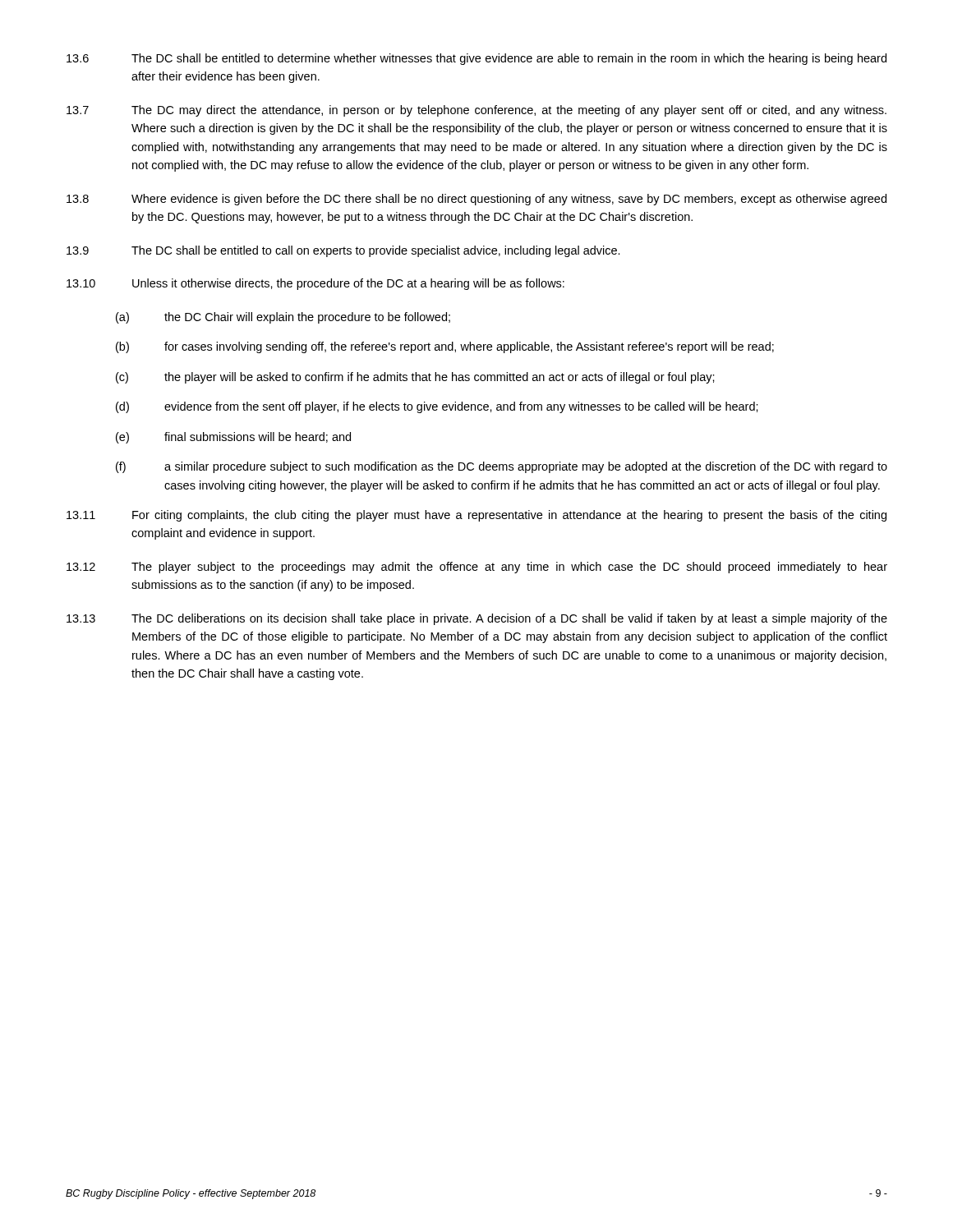The image size is (953, 1232).
Task: Point to the block beginning "(f) a similar procedure subject to such"
Action: 476,476
